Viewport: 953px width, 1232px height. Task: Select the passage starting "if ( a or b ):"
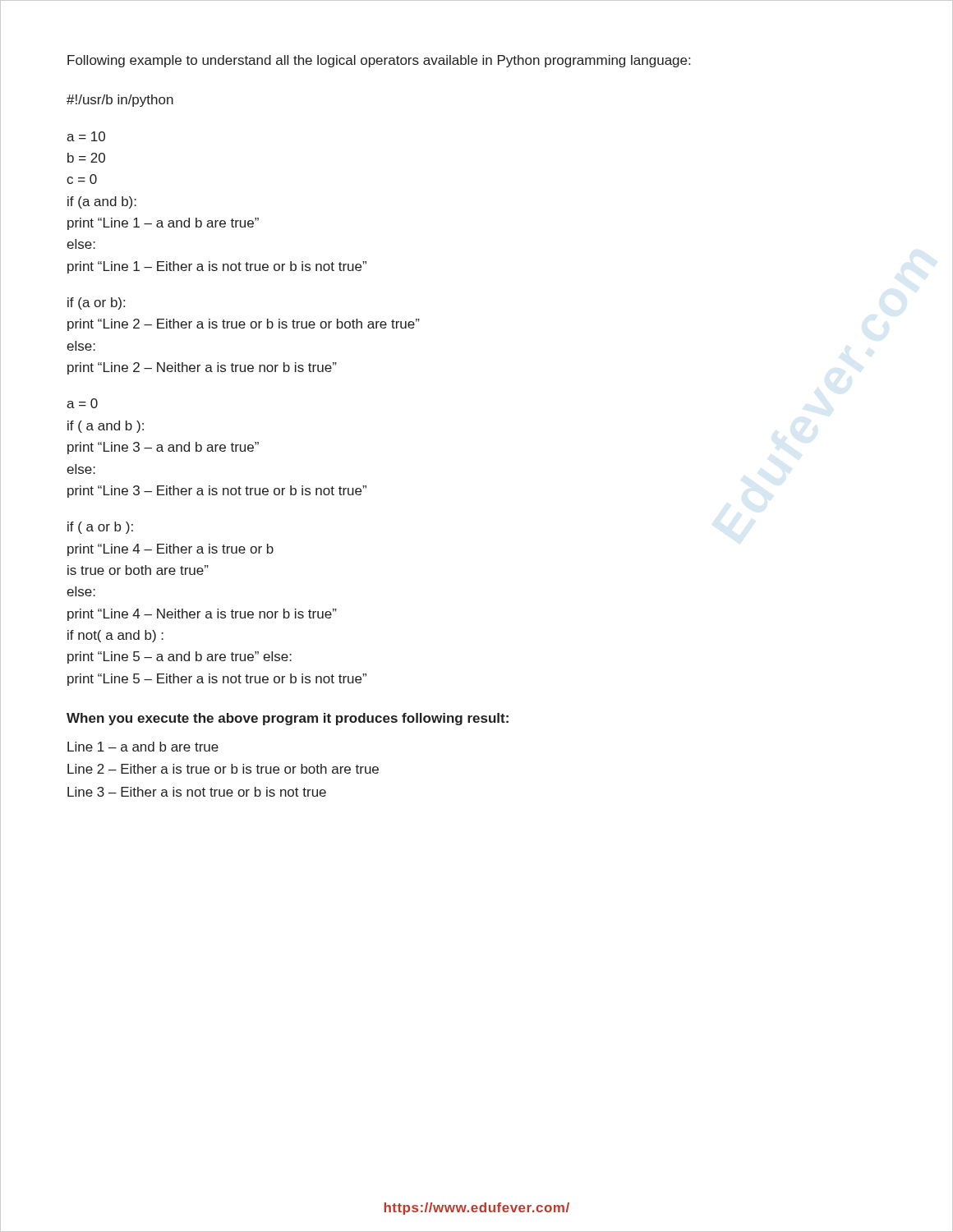click(217, 603)
